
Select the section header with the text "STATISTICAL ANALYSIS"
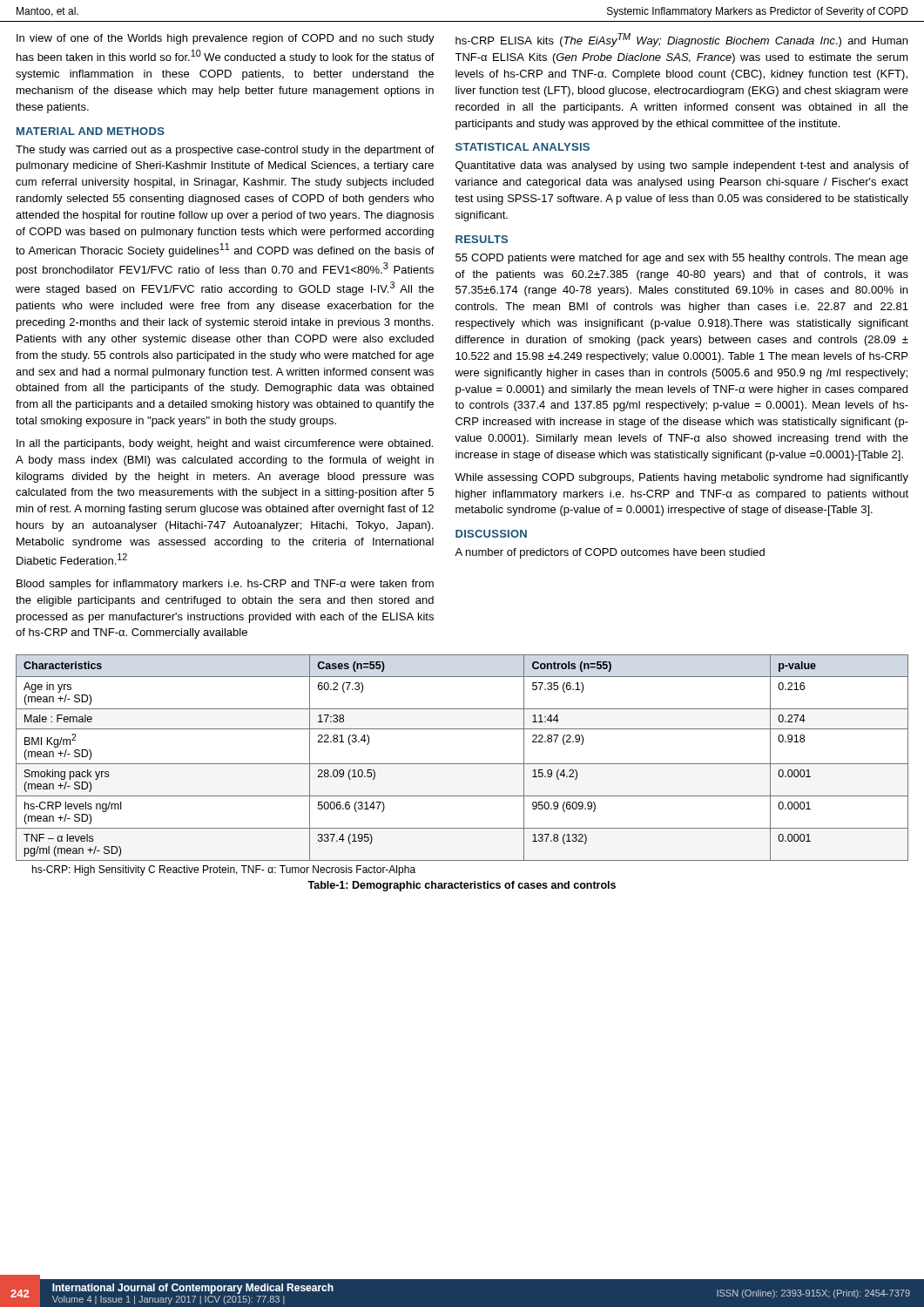click(523, 147)
